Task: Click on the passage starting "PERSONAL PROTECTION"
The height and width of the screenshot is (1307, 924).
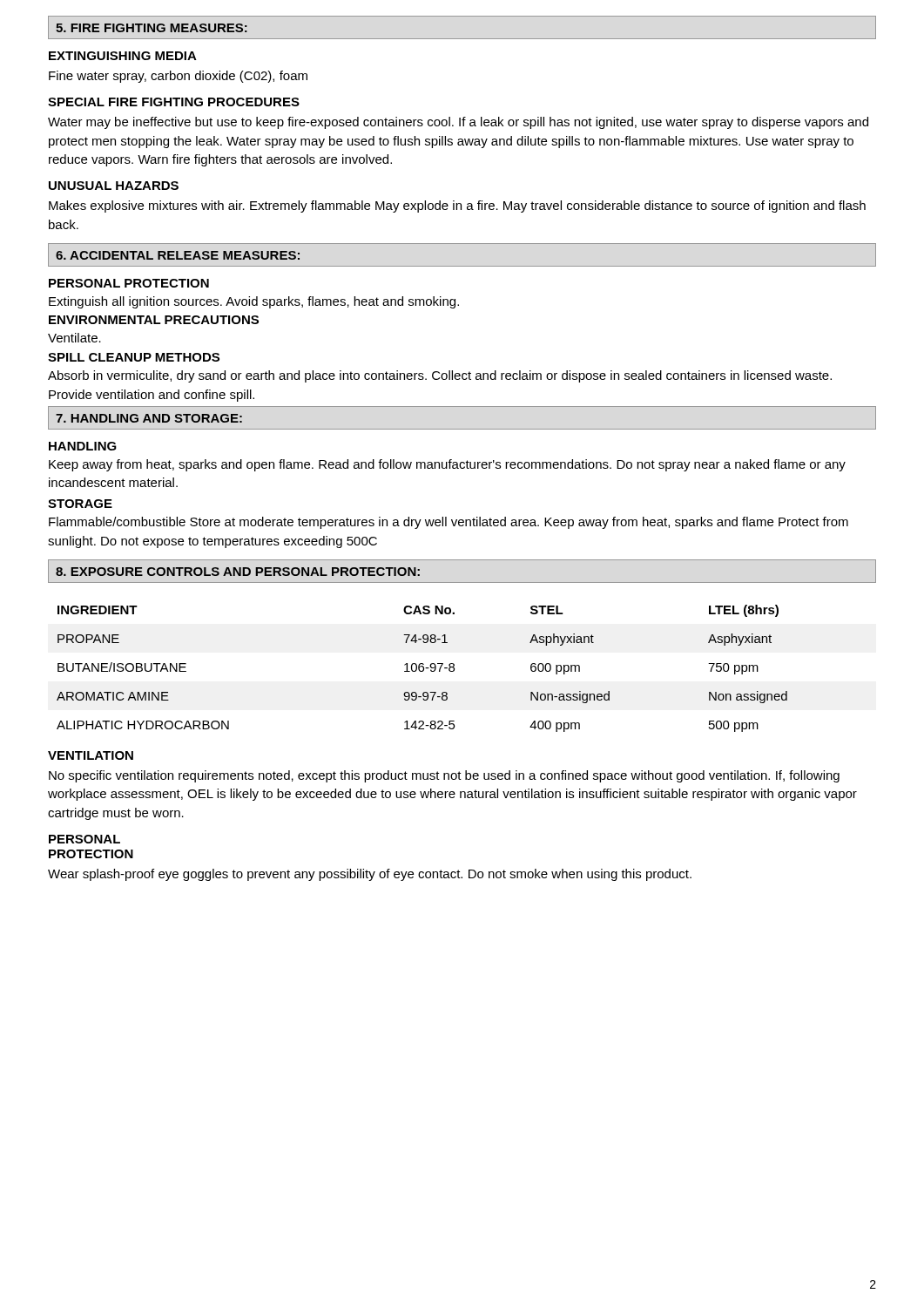Action: click(x=129, y=282)
